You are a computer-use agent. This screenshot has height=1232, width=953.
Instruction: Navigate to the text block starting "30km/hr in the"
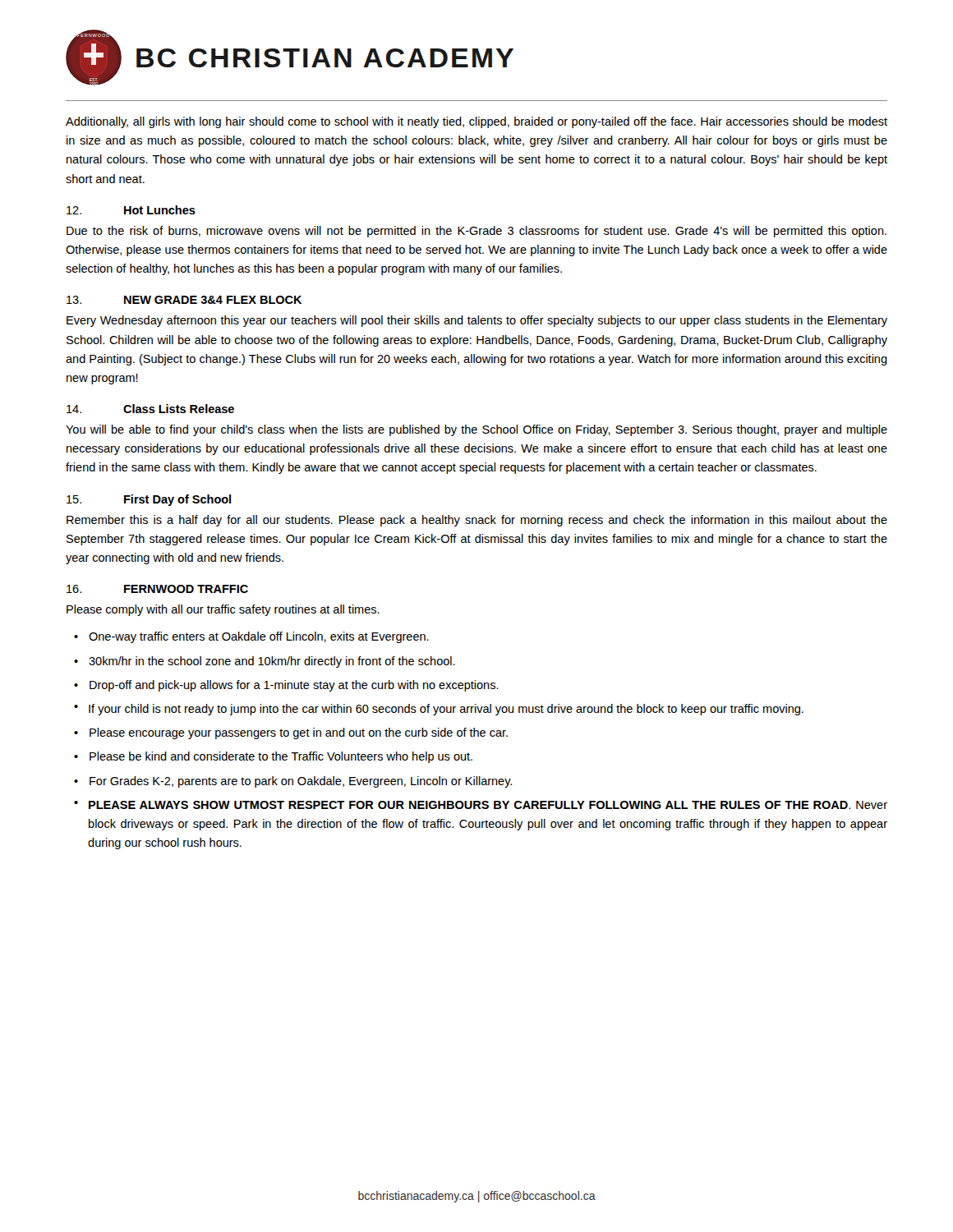(272, 661)
